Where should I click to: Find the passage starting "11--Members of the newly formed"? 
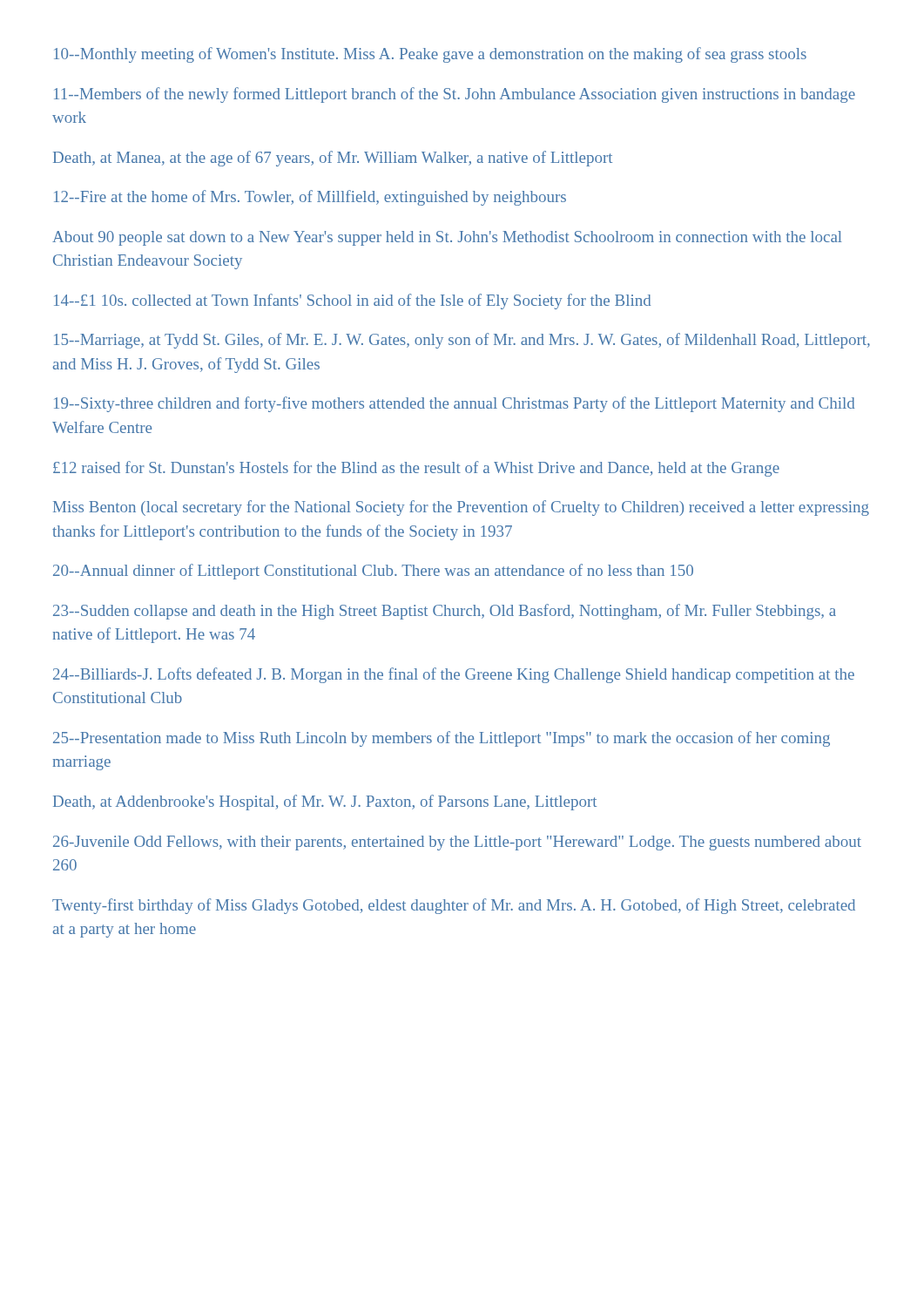click(454, 105)
